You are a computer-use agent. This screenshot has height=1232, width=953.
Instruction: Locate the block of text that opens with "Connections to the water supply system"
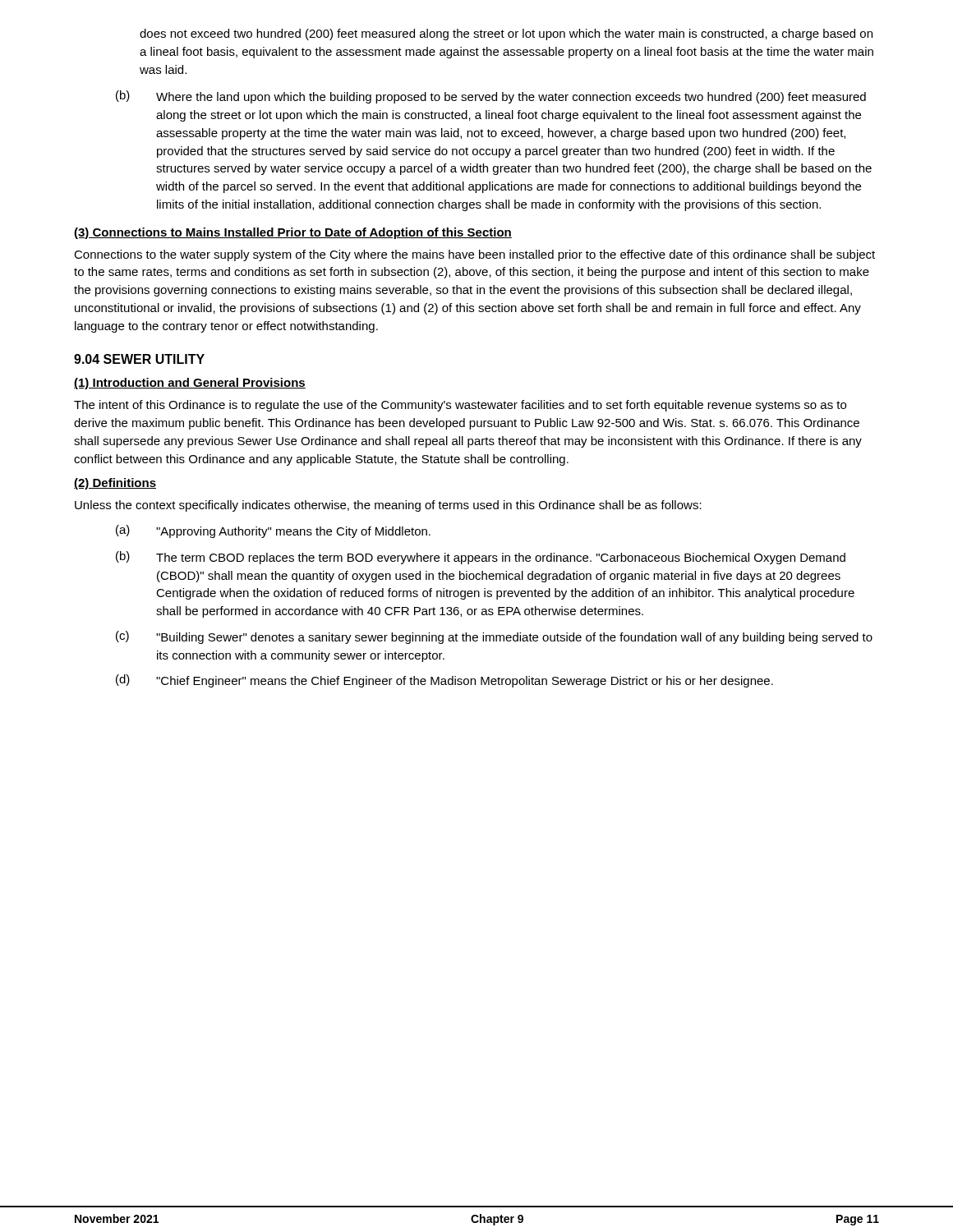coord(476,290)
